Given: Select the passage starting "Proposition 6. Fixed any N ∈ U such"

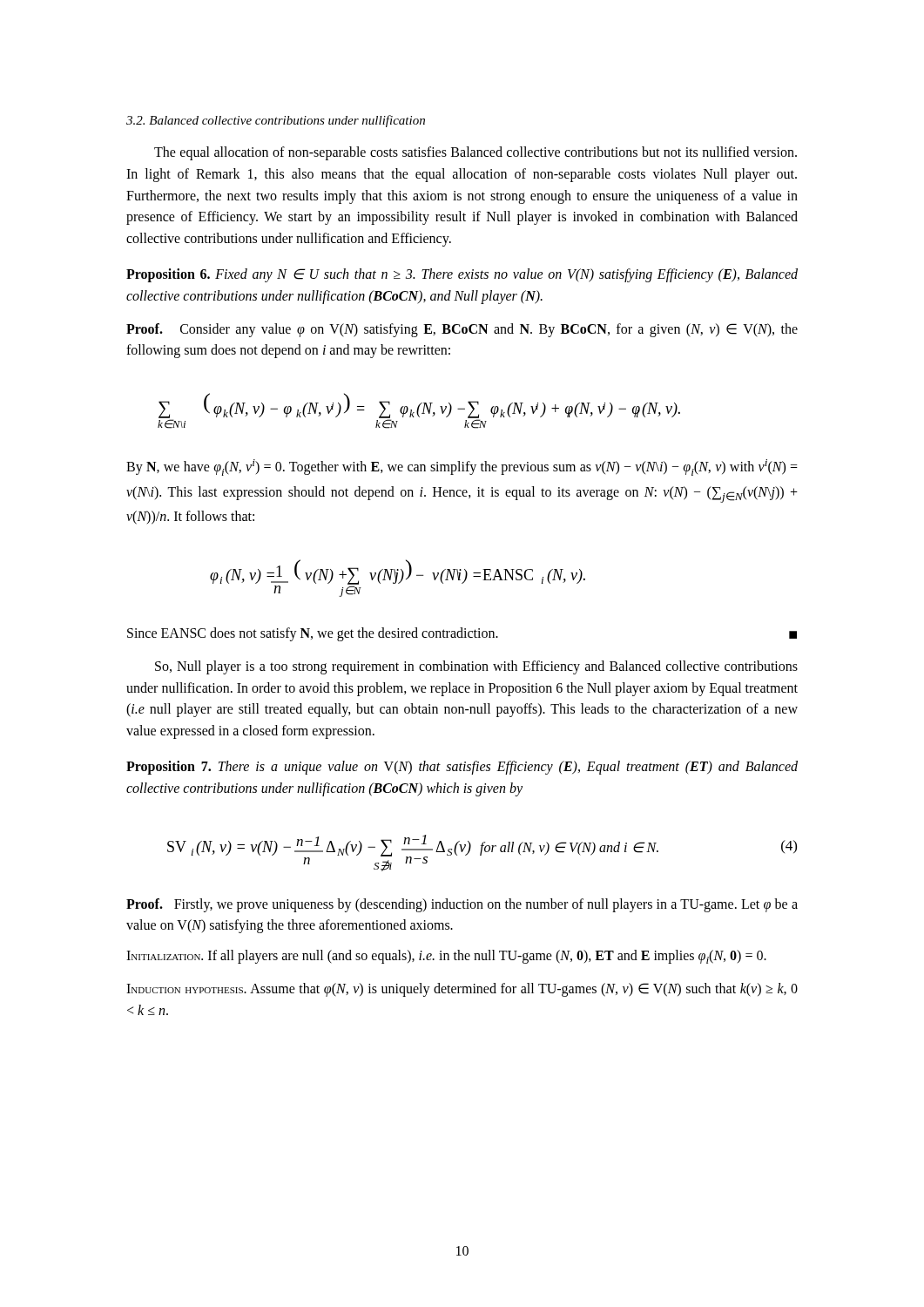Looking at the screenshot, I should pyautogui.click(x=462, y=285).
